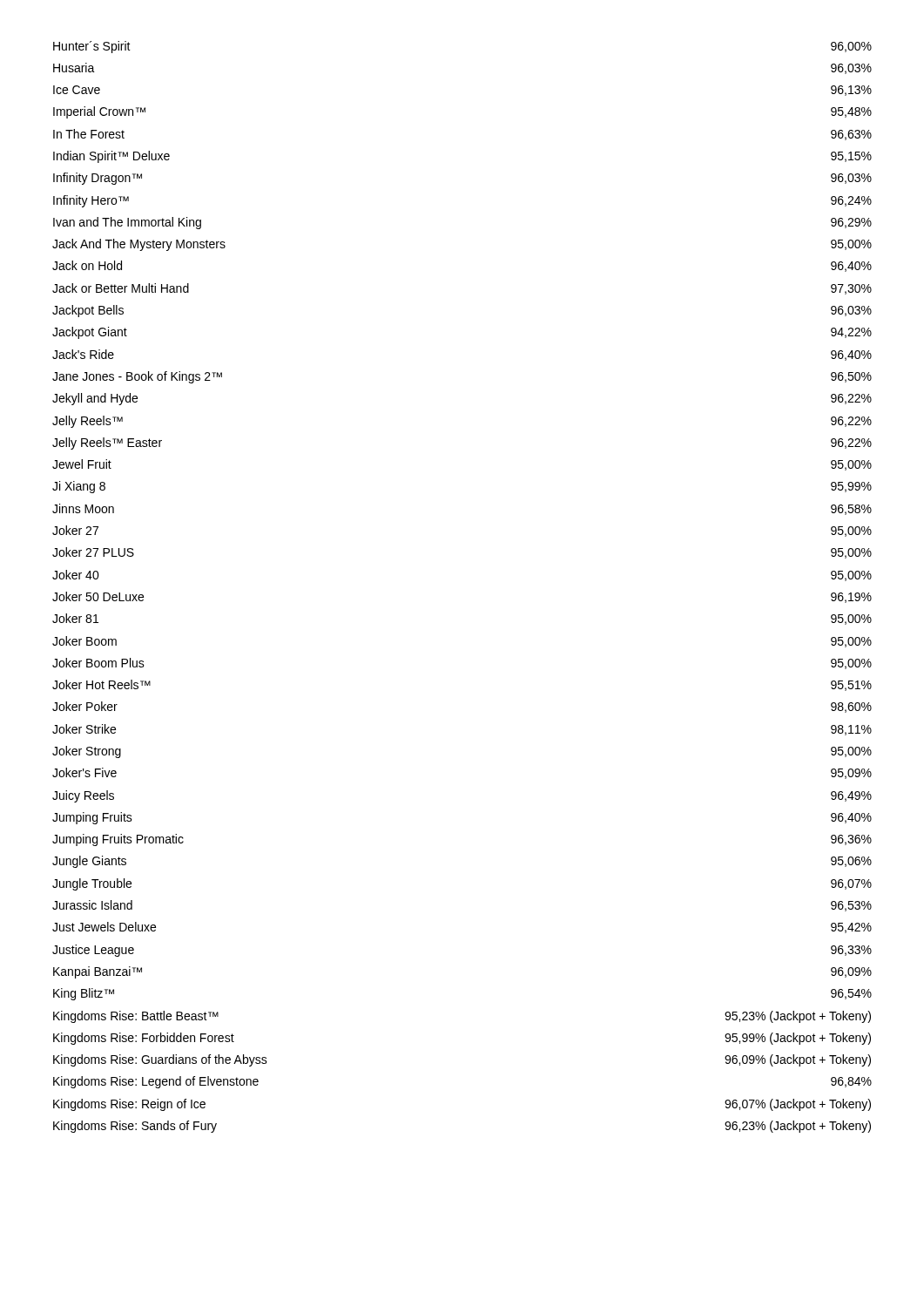Image resolution: width=924 pixels, height=1307 pixels.
Task: Navigate to the text block starting "Jekyll and Hyde96,22%"
Action: (x=92, y=399)
